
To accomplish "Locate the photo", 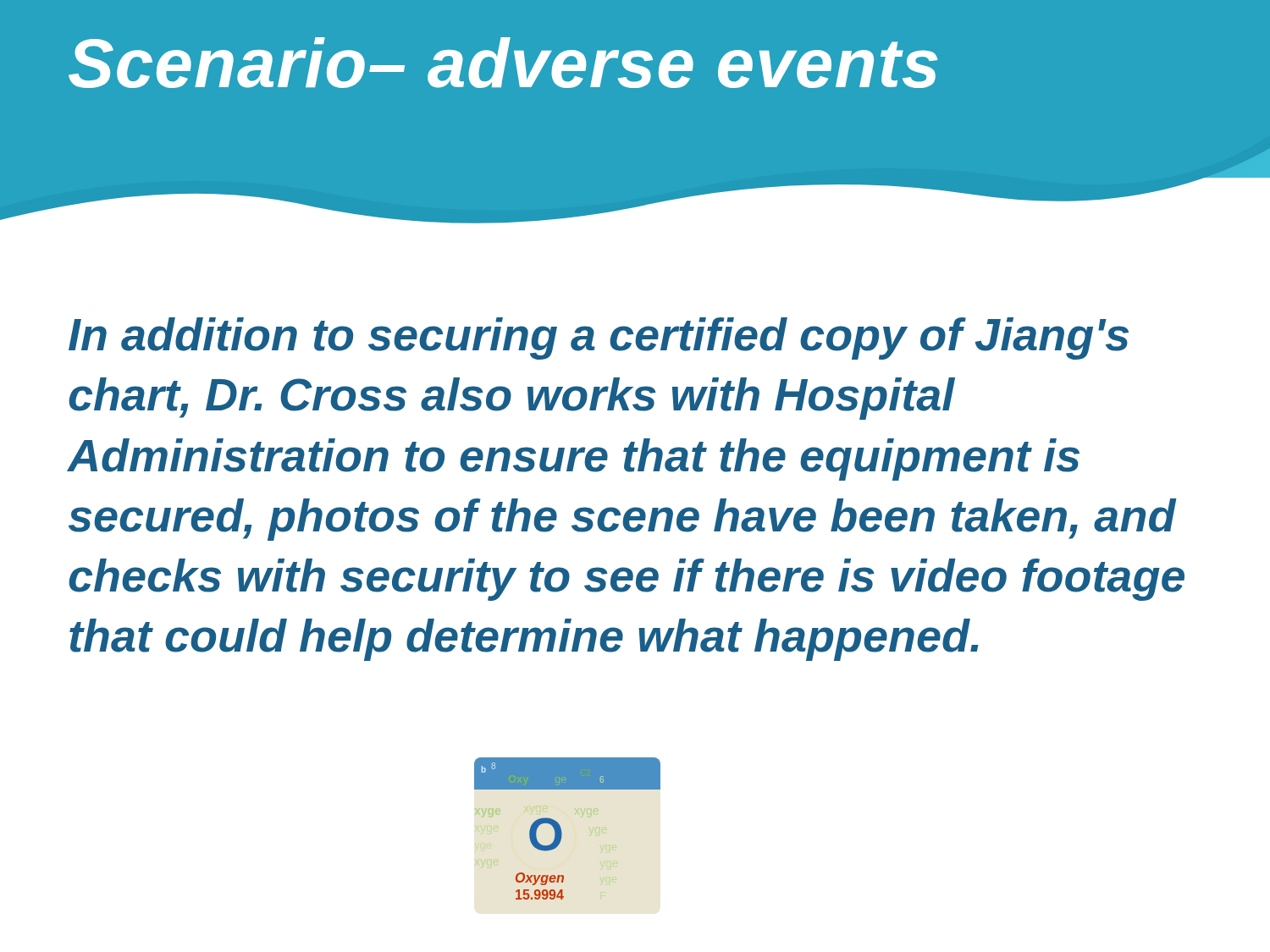I will [x=567, y=836].
